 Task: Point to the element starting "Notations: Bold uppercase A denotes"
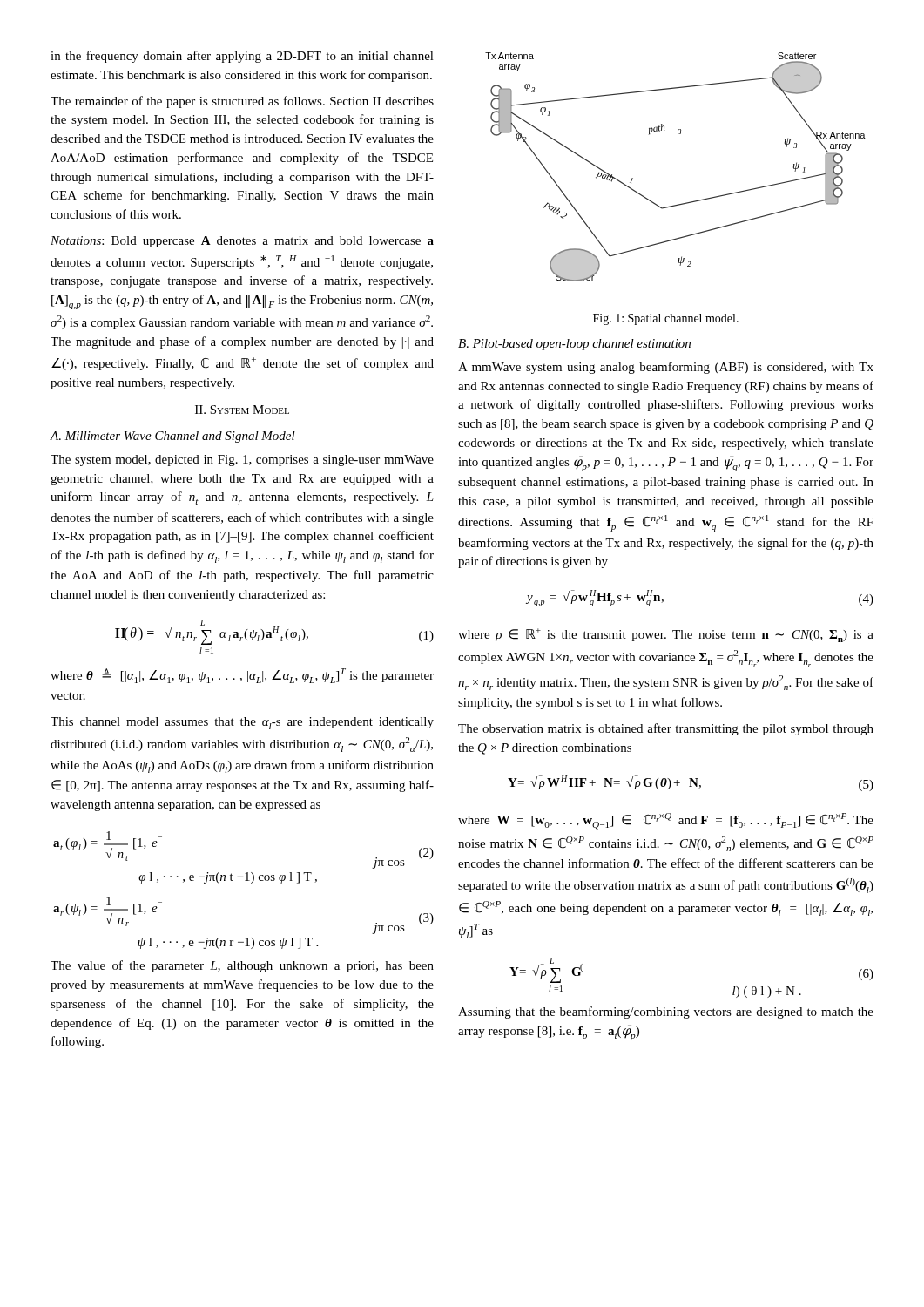point(242,312)
